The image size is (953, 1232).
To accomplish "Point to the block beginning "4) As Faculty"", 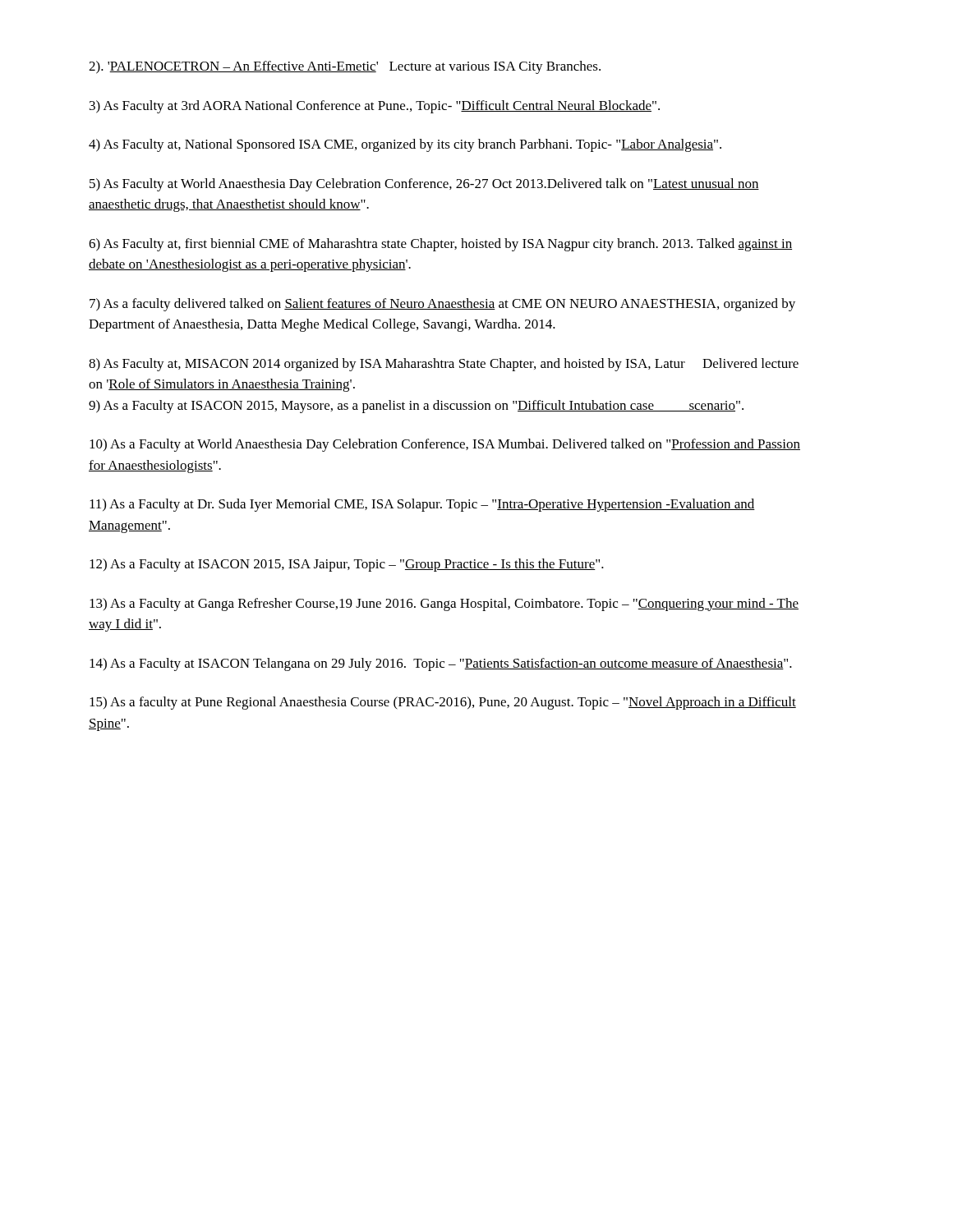I will 406,144.
